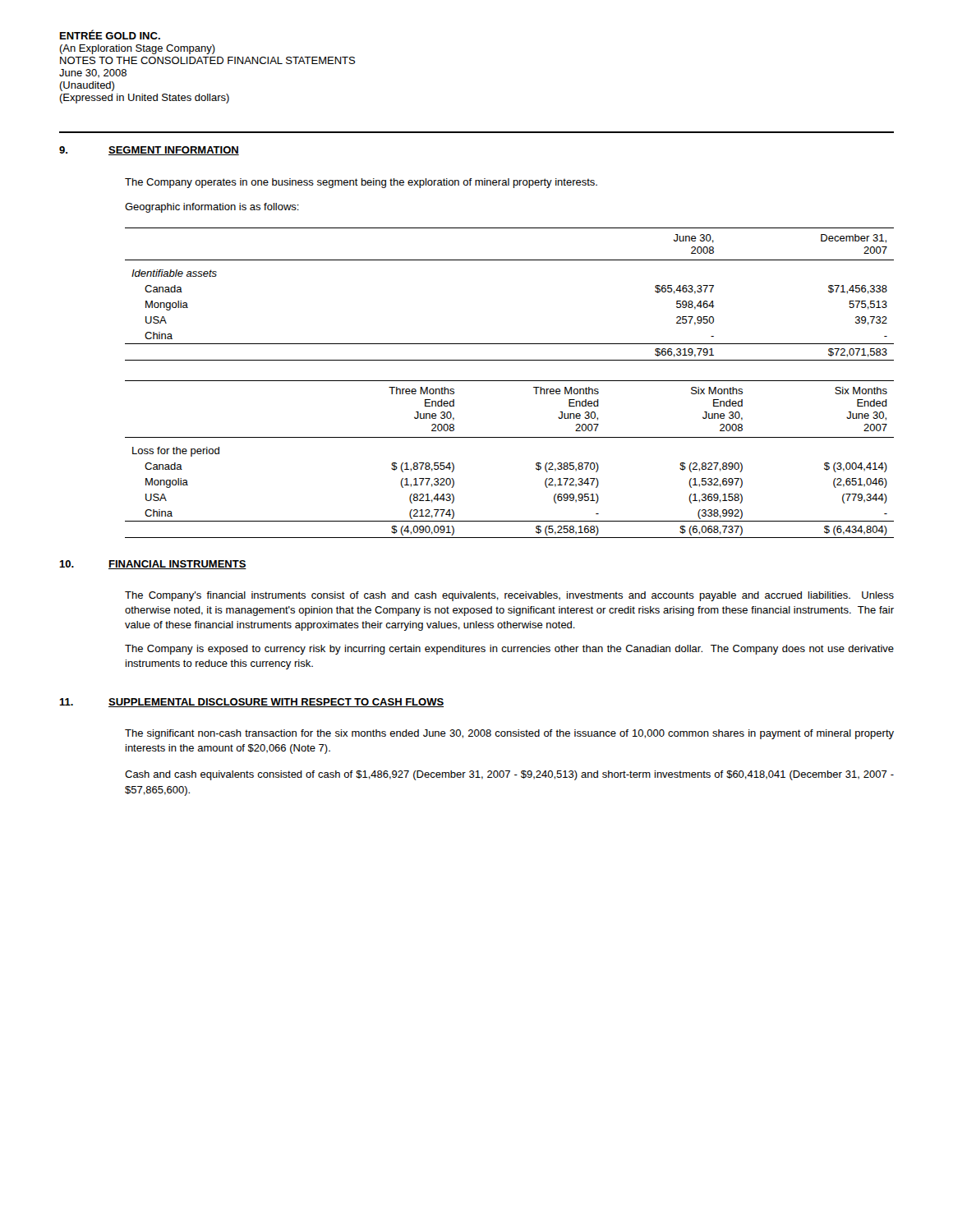
Task: Navigate to the region starting "The Company is exposed"
Action: (509, 656)
